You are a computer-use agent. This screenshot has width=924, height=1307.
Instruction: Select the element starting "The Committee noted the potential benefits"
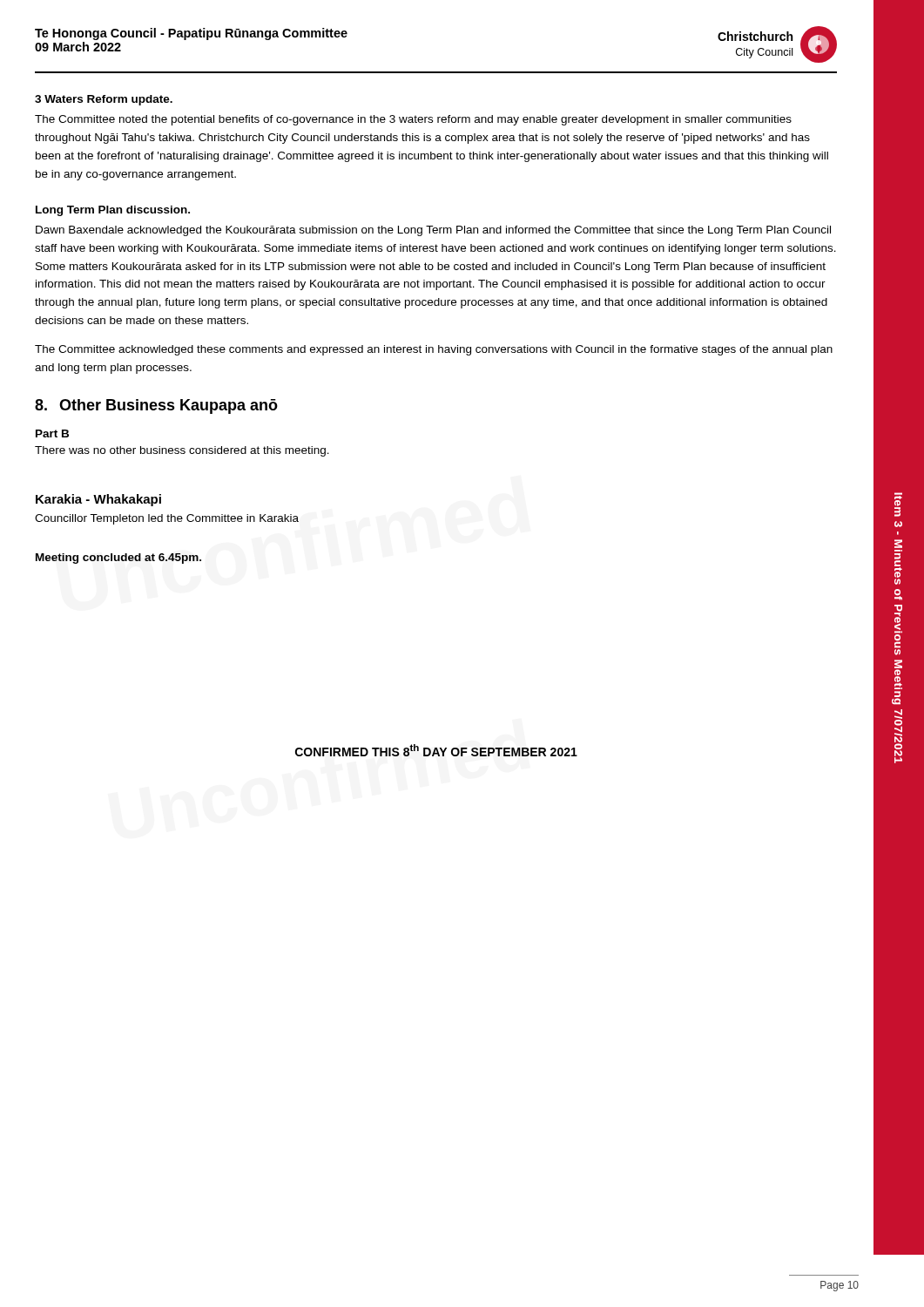tap(432, 146)
